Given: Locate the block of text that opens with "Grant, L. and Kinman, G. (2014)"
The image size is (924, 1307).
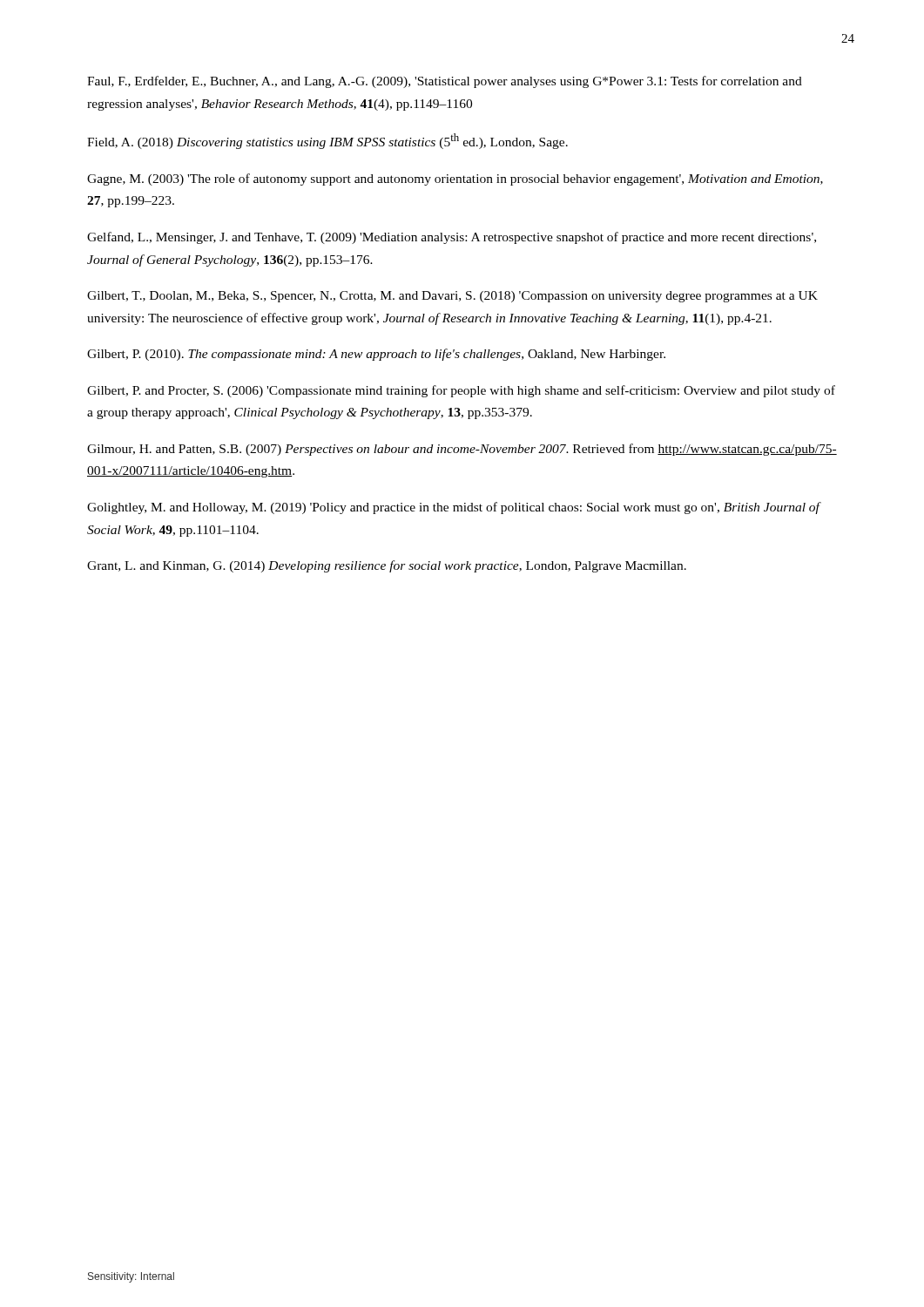Looking at the screenshot, I should 387,565.
